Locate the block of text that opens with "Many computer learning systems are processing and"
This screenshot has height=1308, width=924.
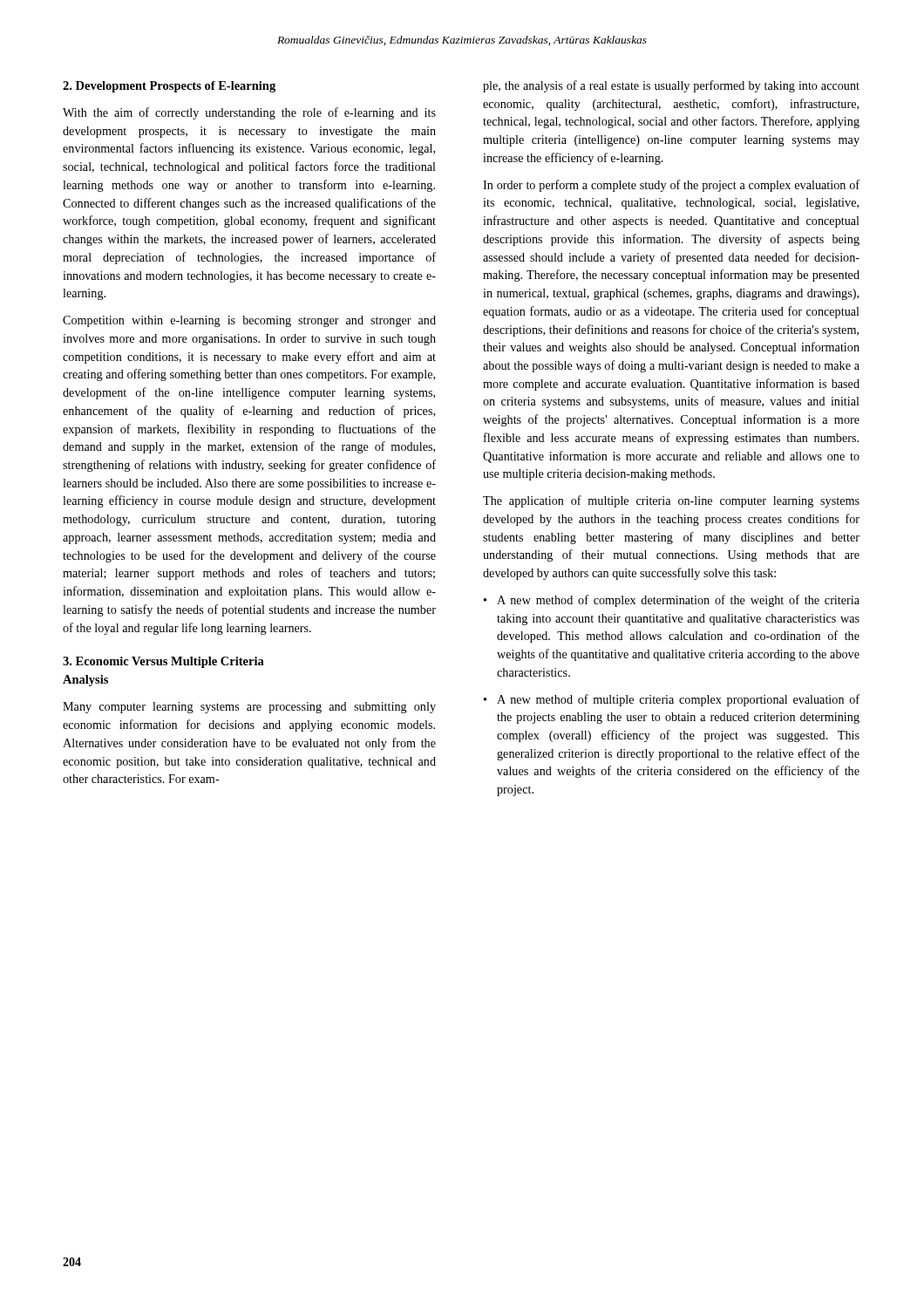[249, 743]
